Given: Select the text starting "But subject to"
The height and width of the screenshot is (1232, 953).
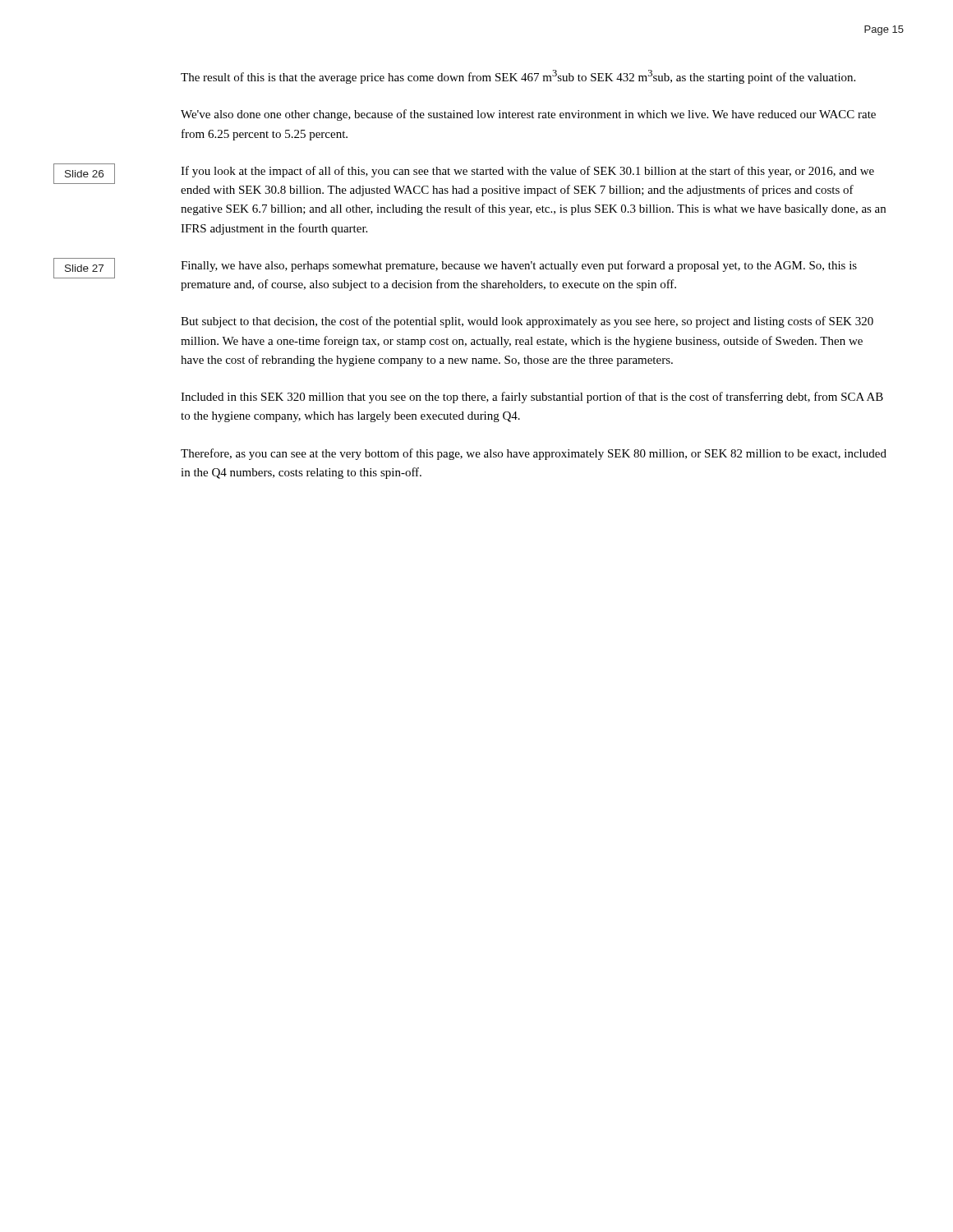Looking at the screenshot, I should tap(527, 340).
